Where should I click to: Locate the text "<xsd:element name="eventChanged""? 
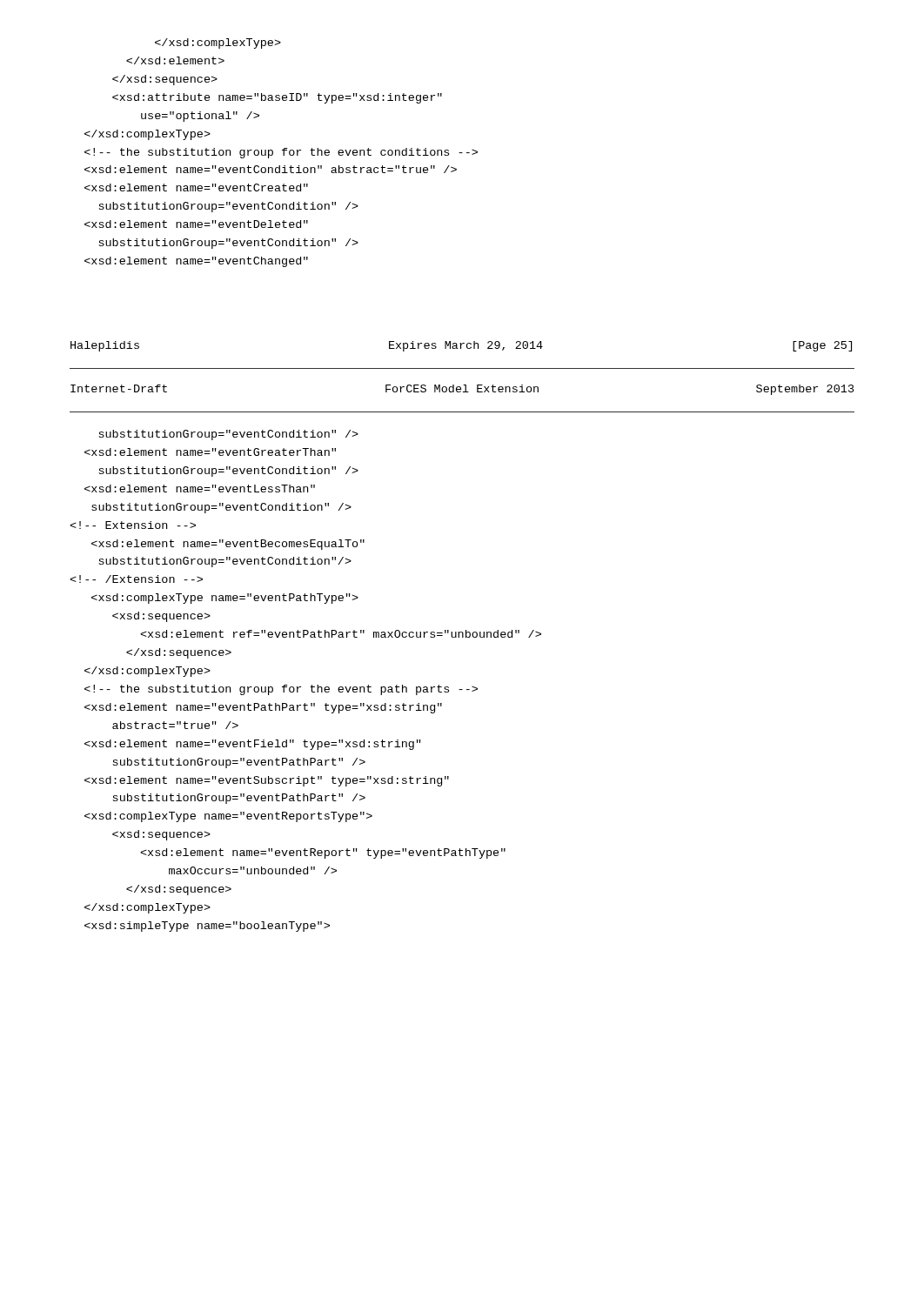274,152
